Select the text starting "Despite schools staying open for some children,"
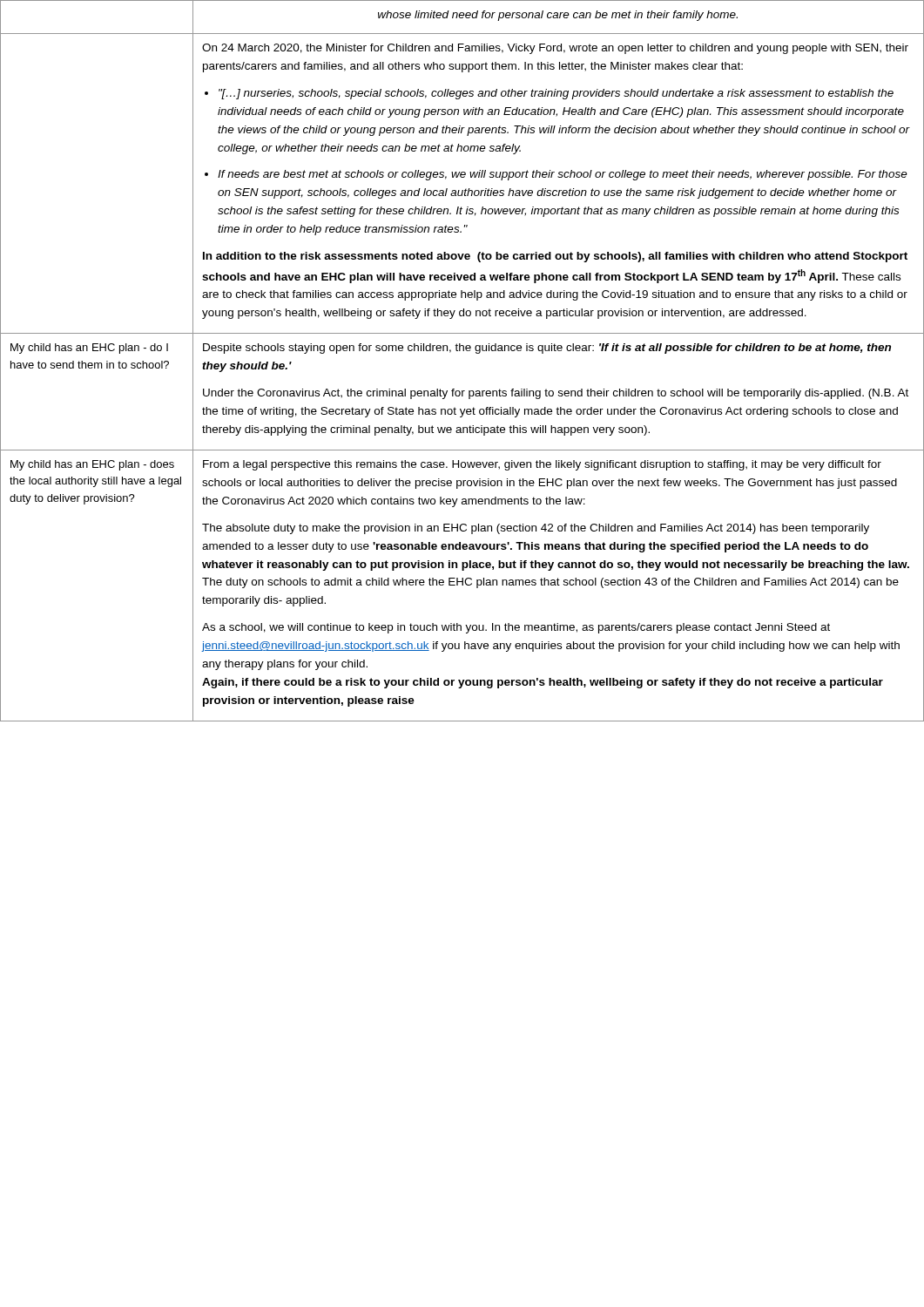 [547, 357]
